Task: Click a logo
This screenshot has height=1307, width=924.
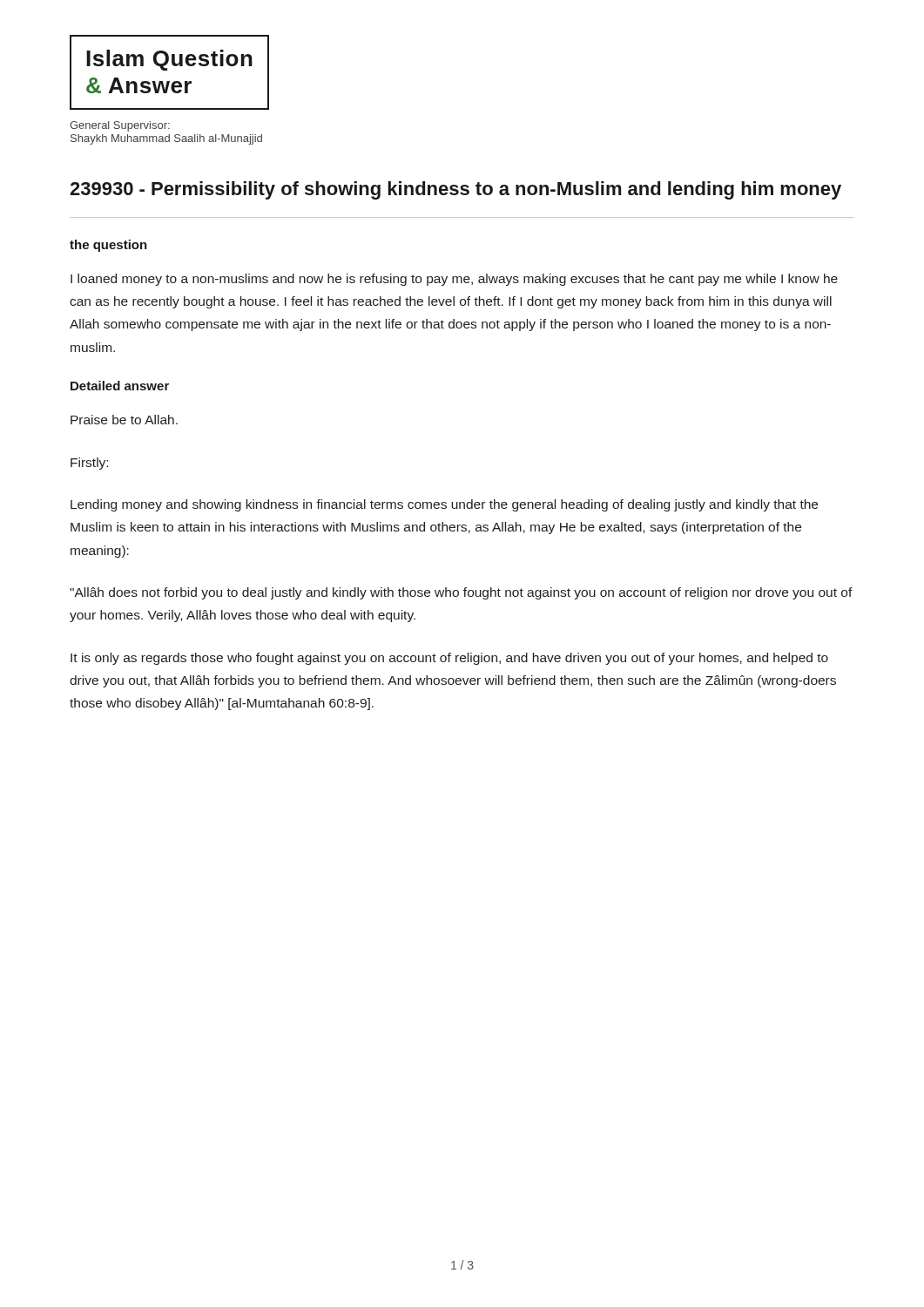Action: coord(462,90)
